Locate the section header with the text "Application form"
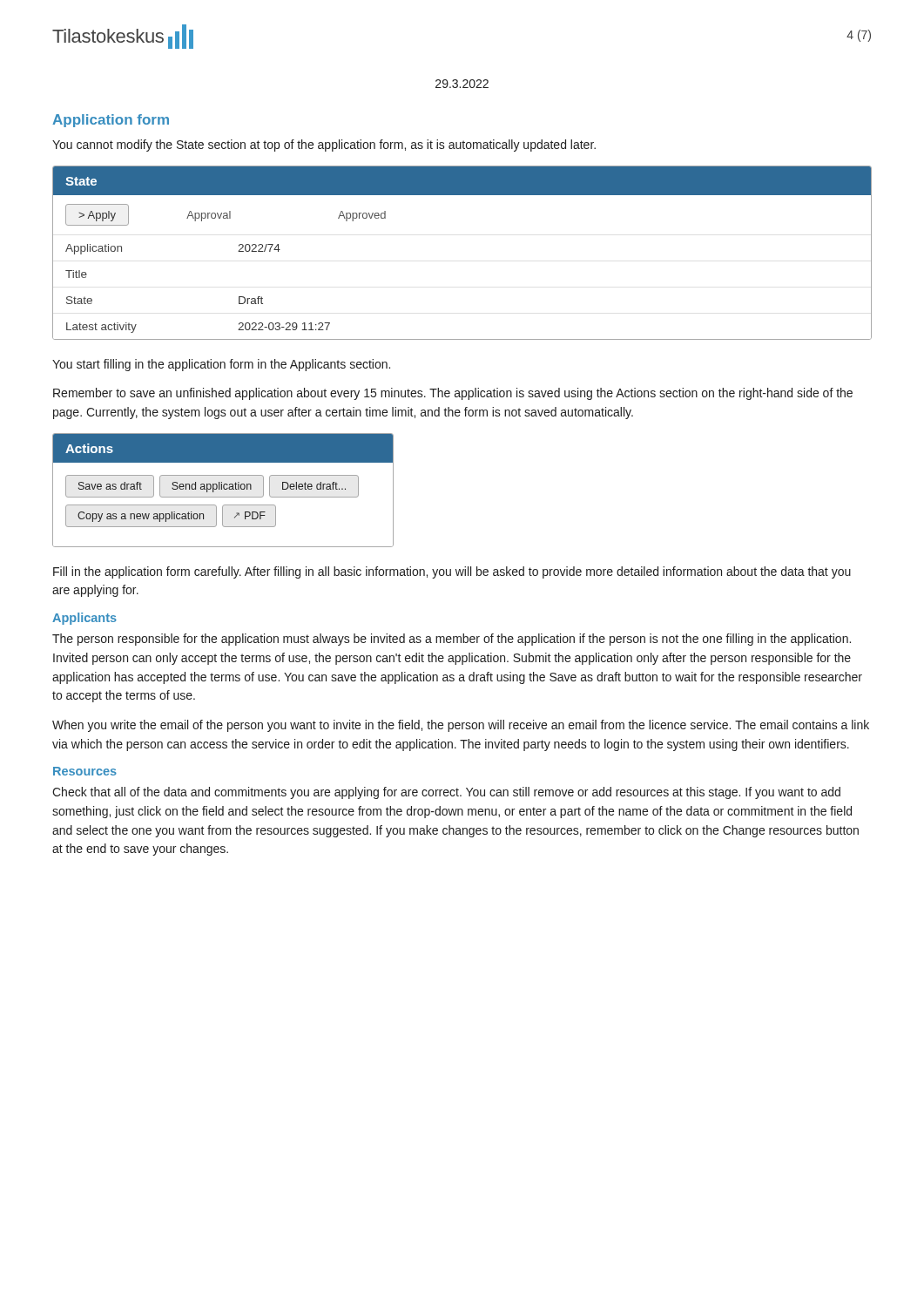Image resolution: width=924 pixels, height=1307 pixels. point(111,121)
